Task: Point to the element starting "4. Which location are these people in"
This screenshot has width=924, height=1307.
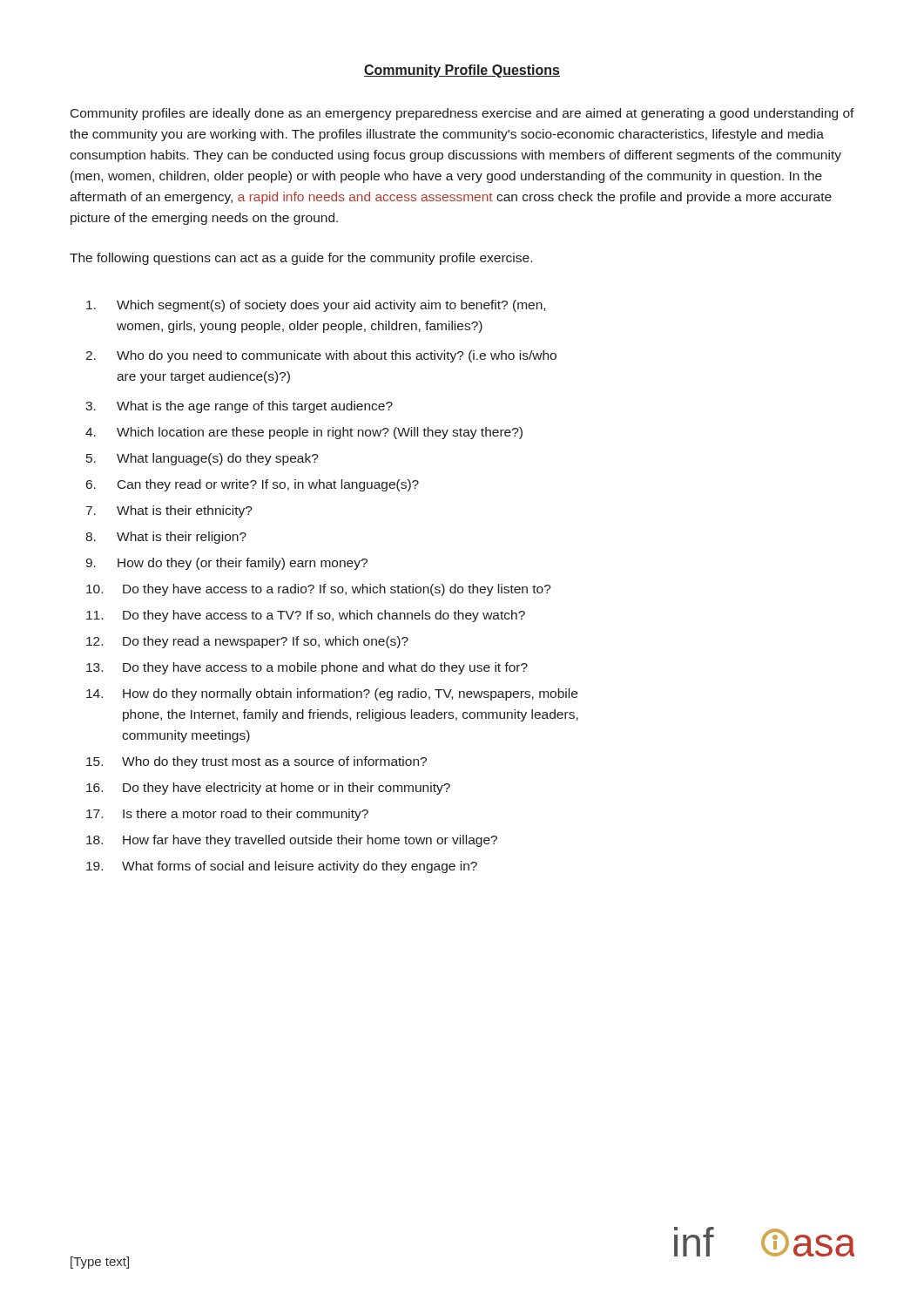Action: click(470, 432)
